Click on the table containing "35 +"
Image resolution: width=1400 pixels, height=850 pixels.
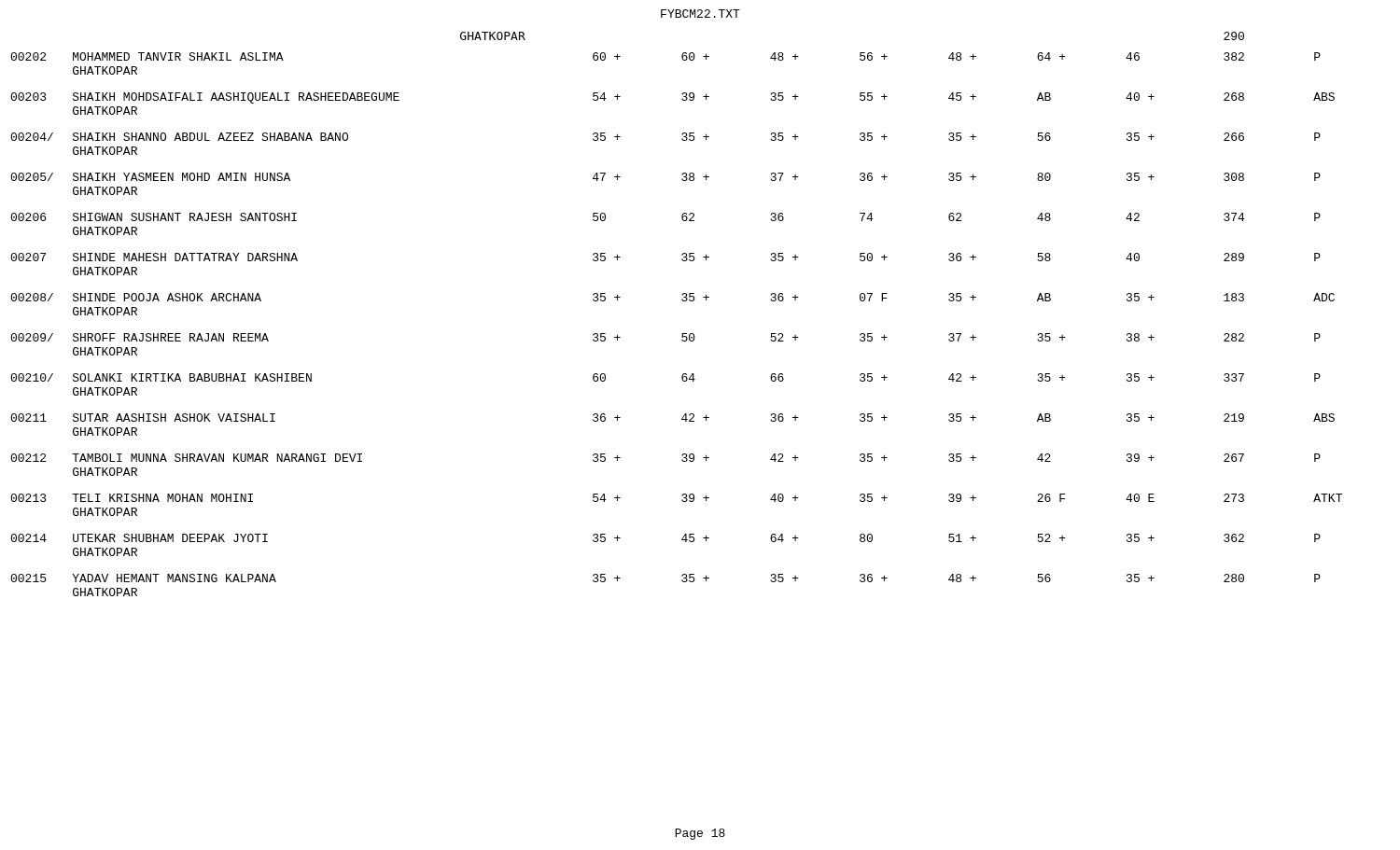point(700,314)
